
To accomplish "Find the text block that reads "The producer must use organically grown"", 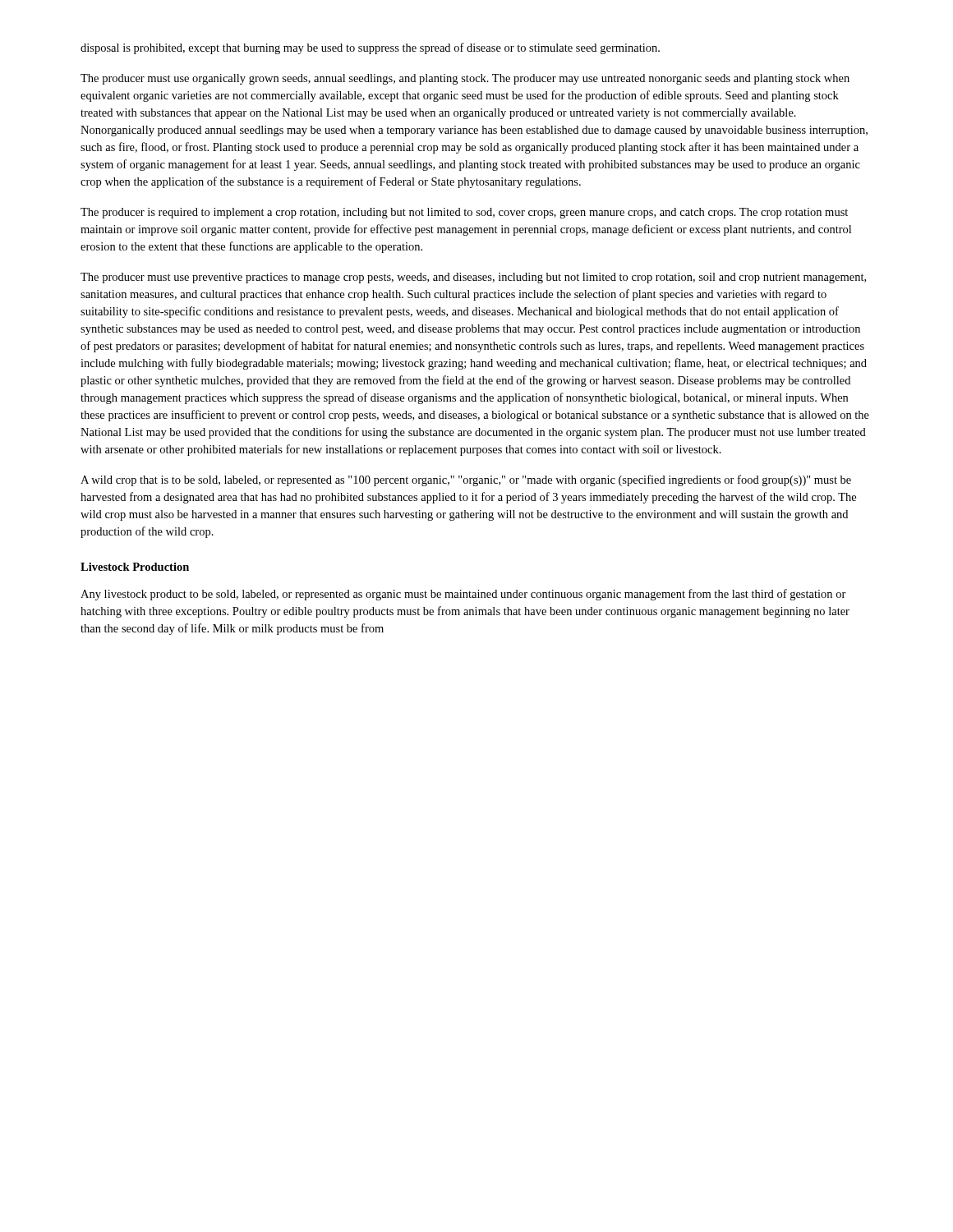I will (x=474, y=130).
